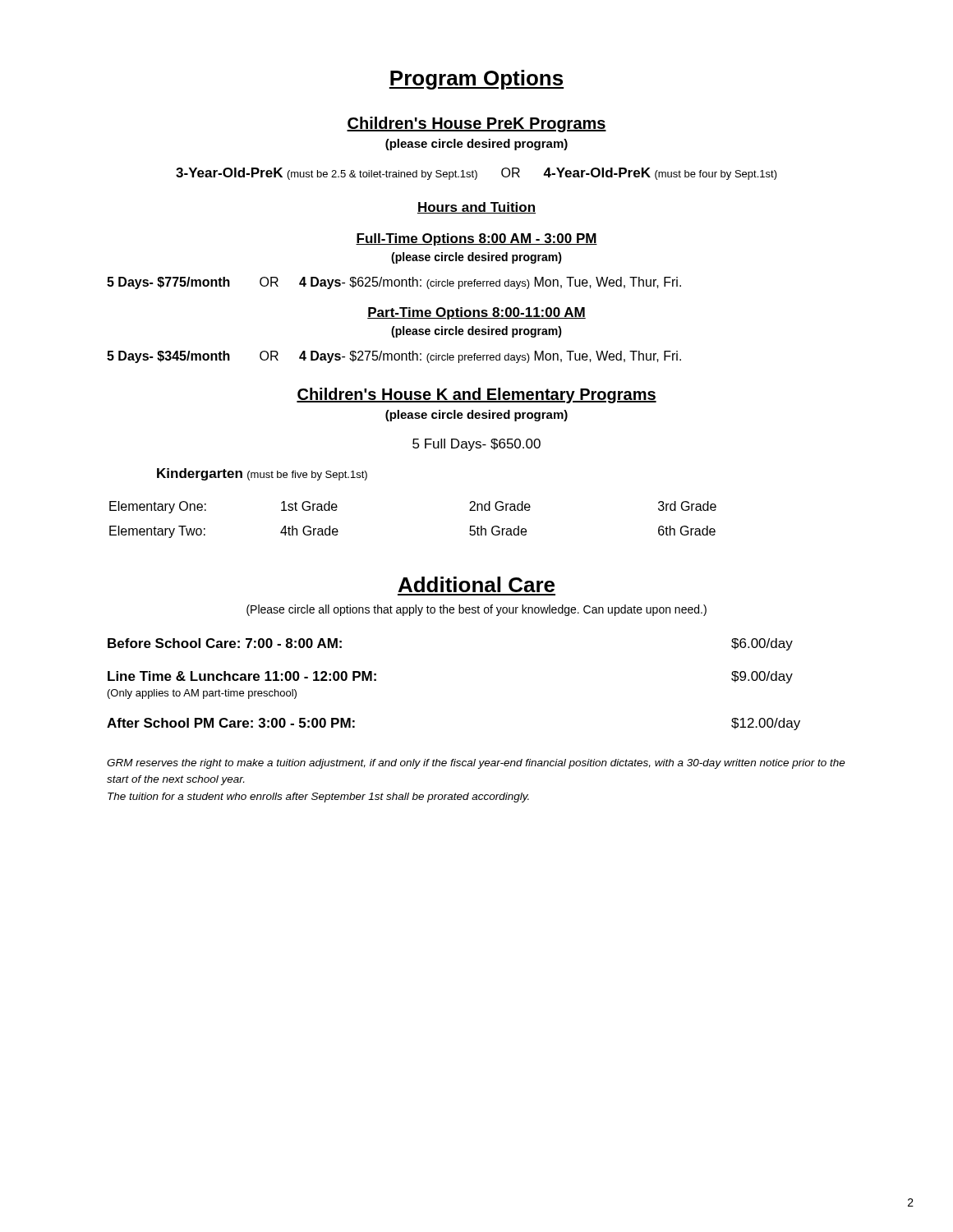Find "Before School Care: 7:00 - 8:00 AM: $6.00/day" on this page
953x1232 pixels.
[x=226, y=644]
